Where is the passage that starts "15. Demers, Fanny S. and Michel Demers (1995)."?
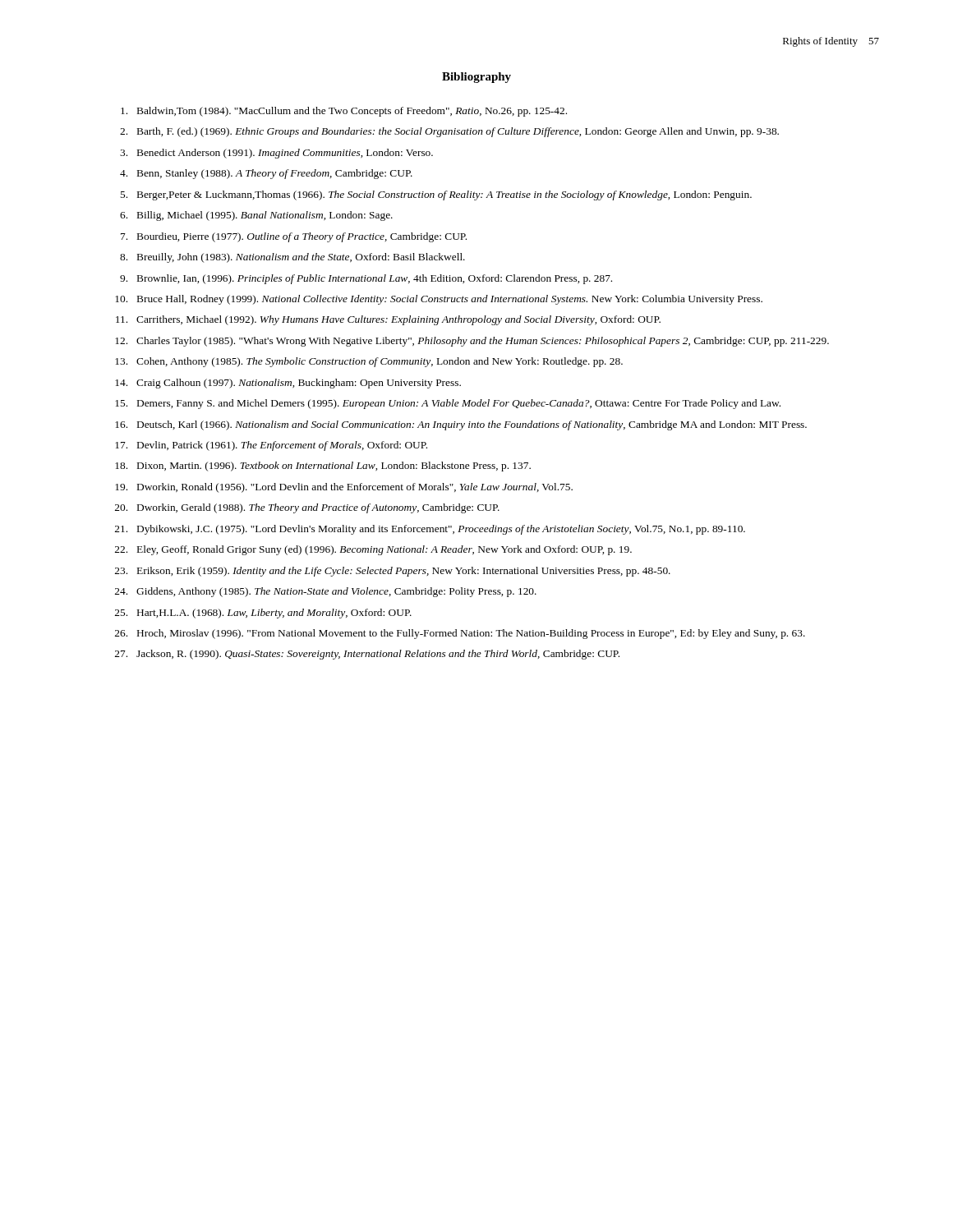 pyautogui.click(x=485, y=403)
